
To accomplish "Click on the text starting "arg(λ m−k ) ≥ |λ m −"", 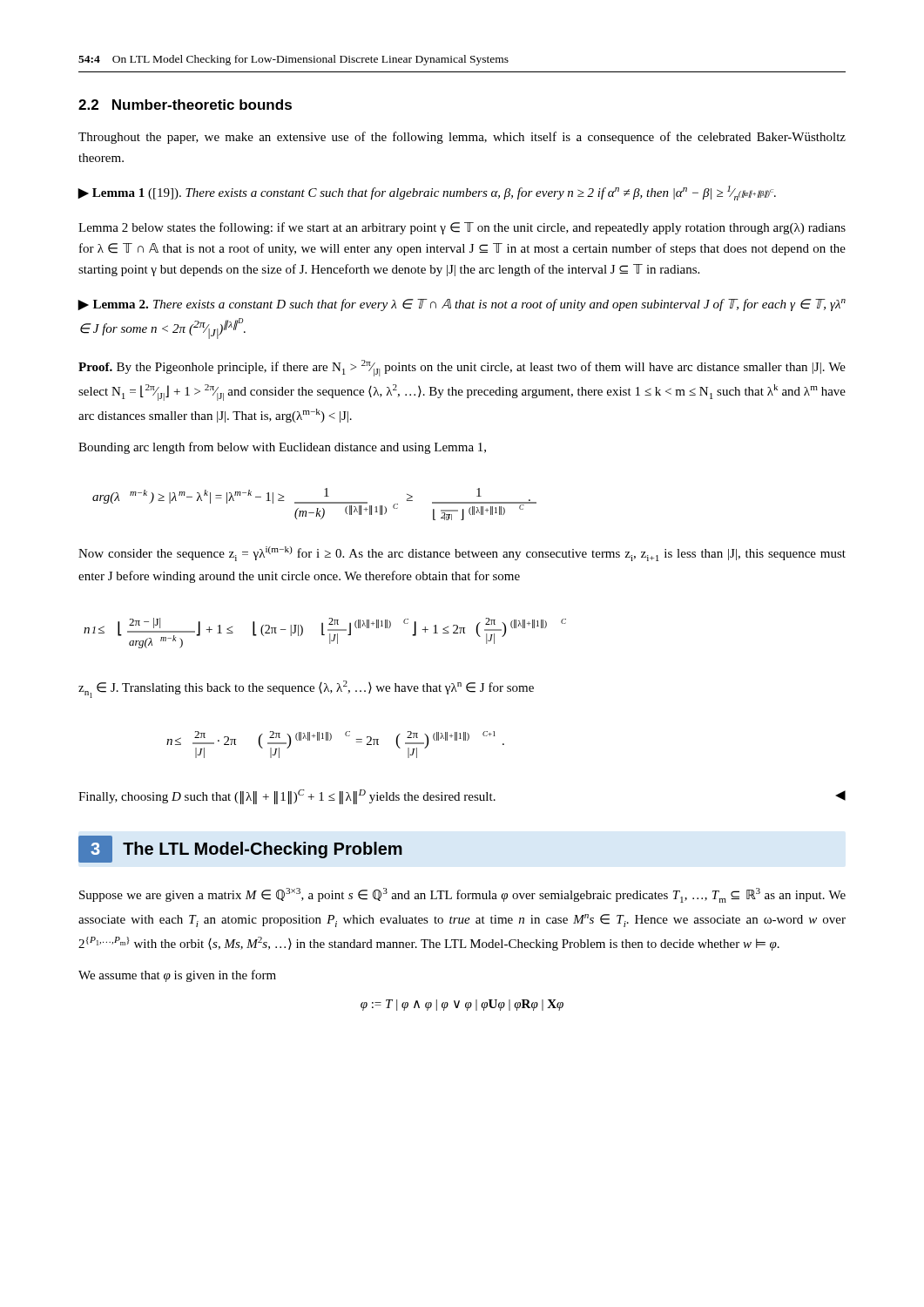I will 462,495.
